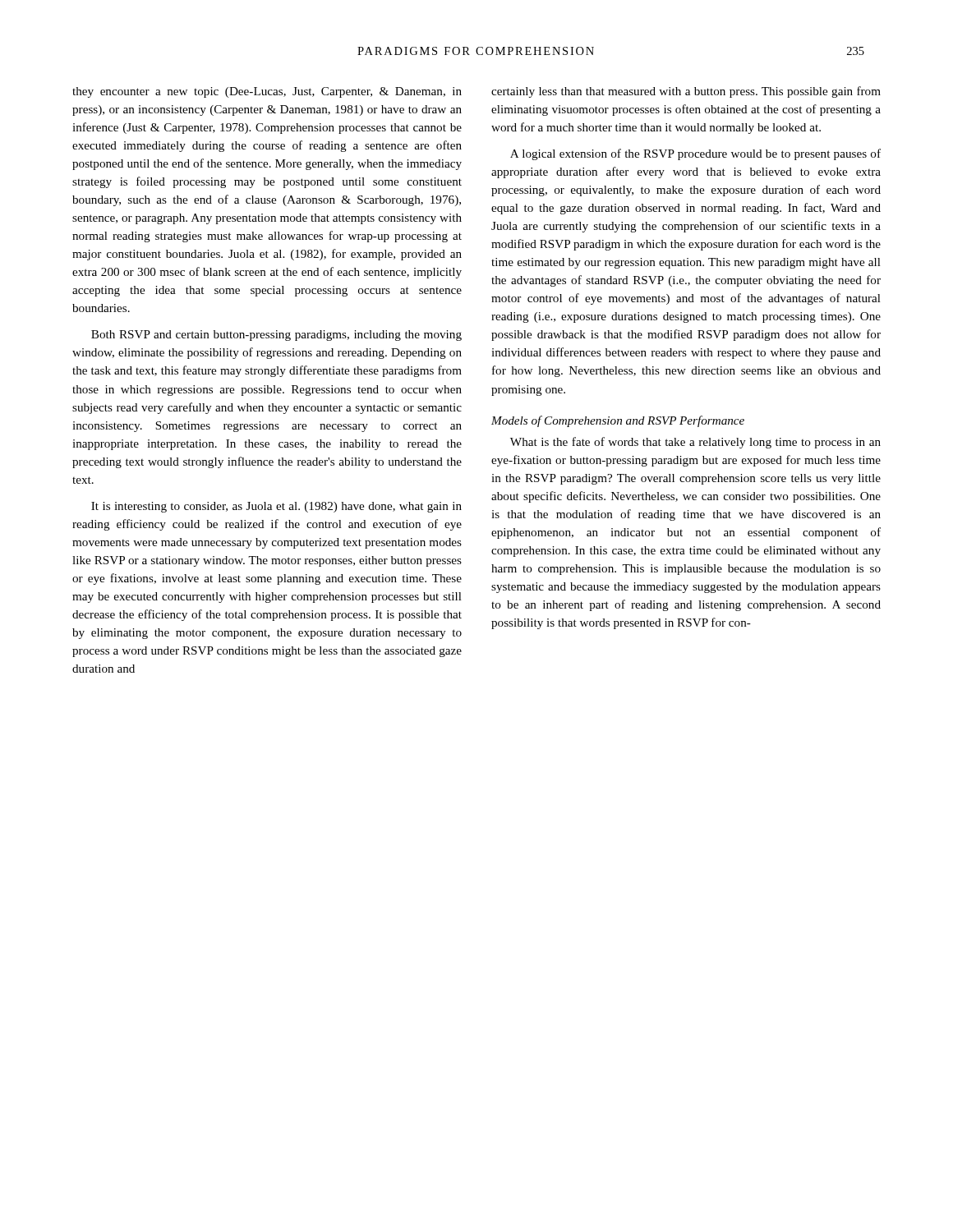Viewport: 953px width, 1232px height.
Task: Click on the section header containing "Models of Comprehension and RSVP"
Action: [x=686, y=420]
